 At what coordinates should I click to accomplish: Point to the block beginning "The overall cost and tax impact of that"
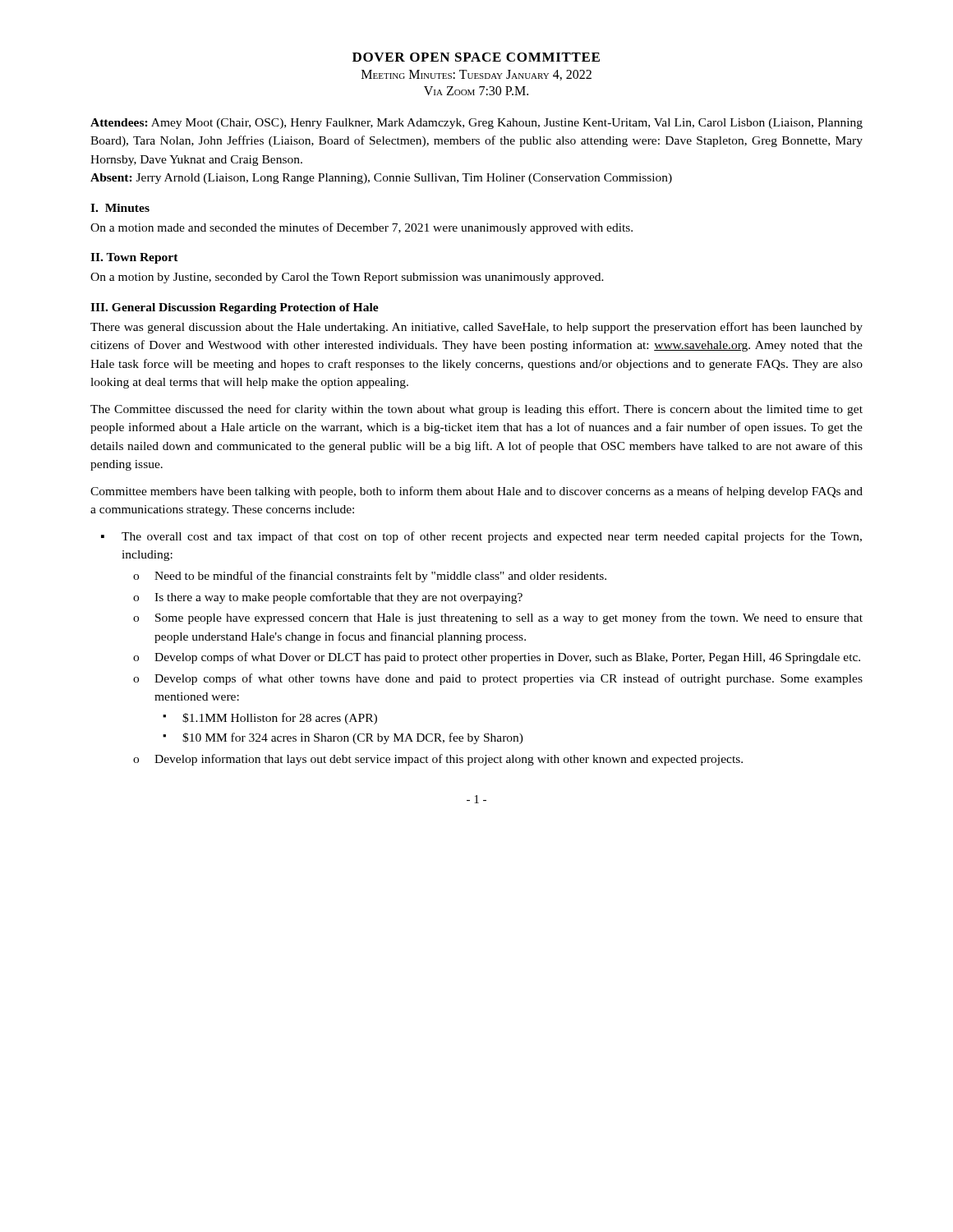(x=492, y=648)
